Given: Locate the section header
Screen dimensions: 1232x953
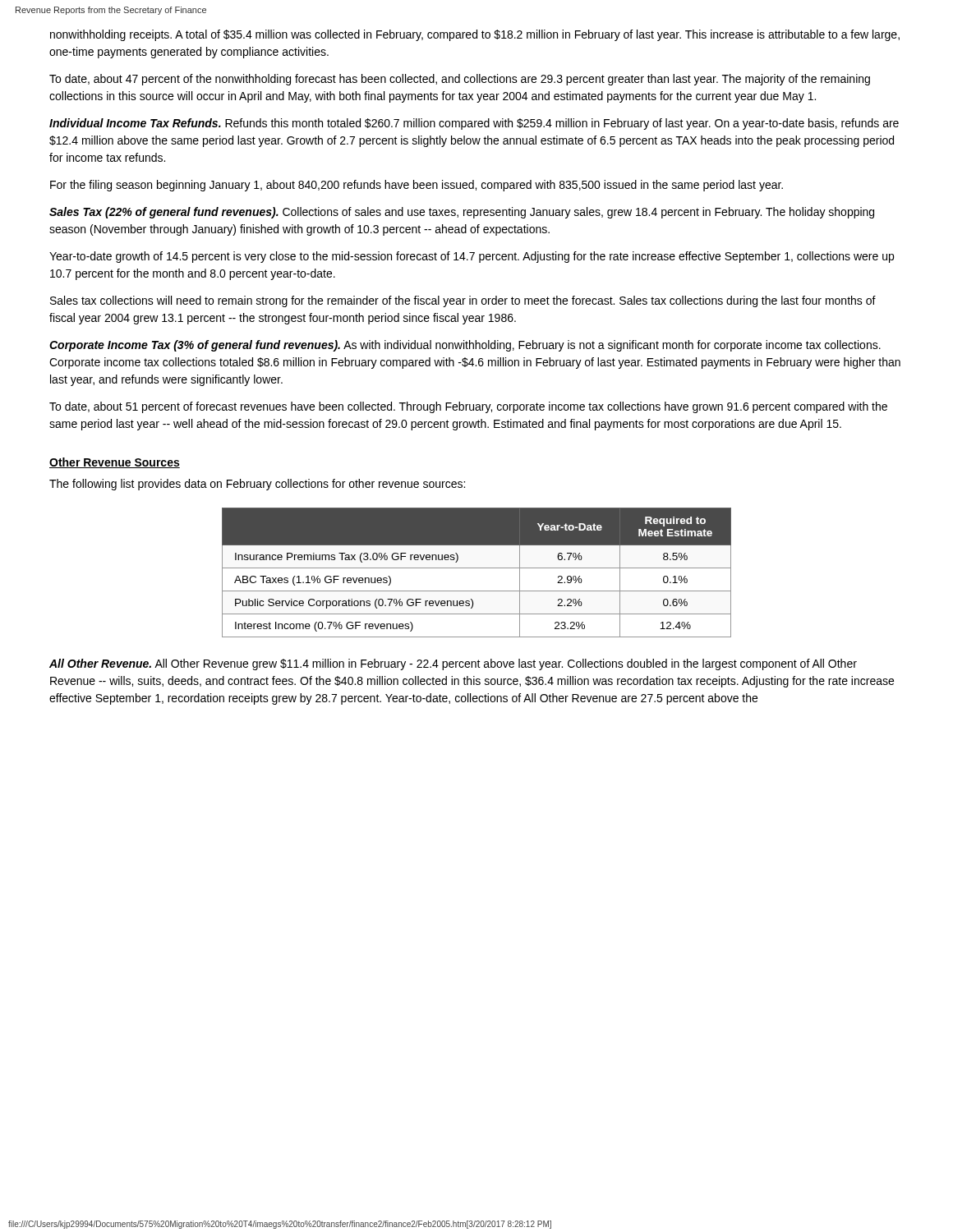Looking at the screenshot, I should click(x=115, y=462).
